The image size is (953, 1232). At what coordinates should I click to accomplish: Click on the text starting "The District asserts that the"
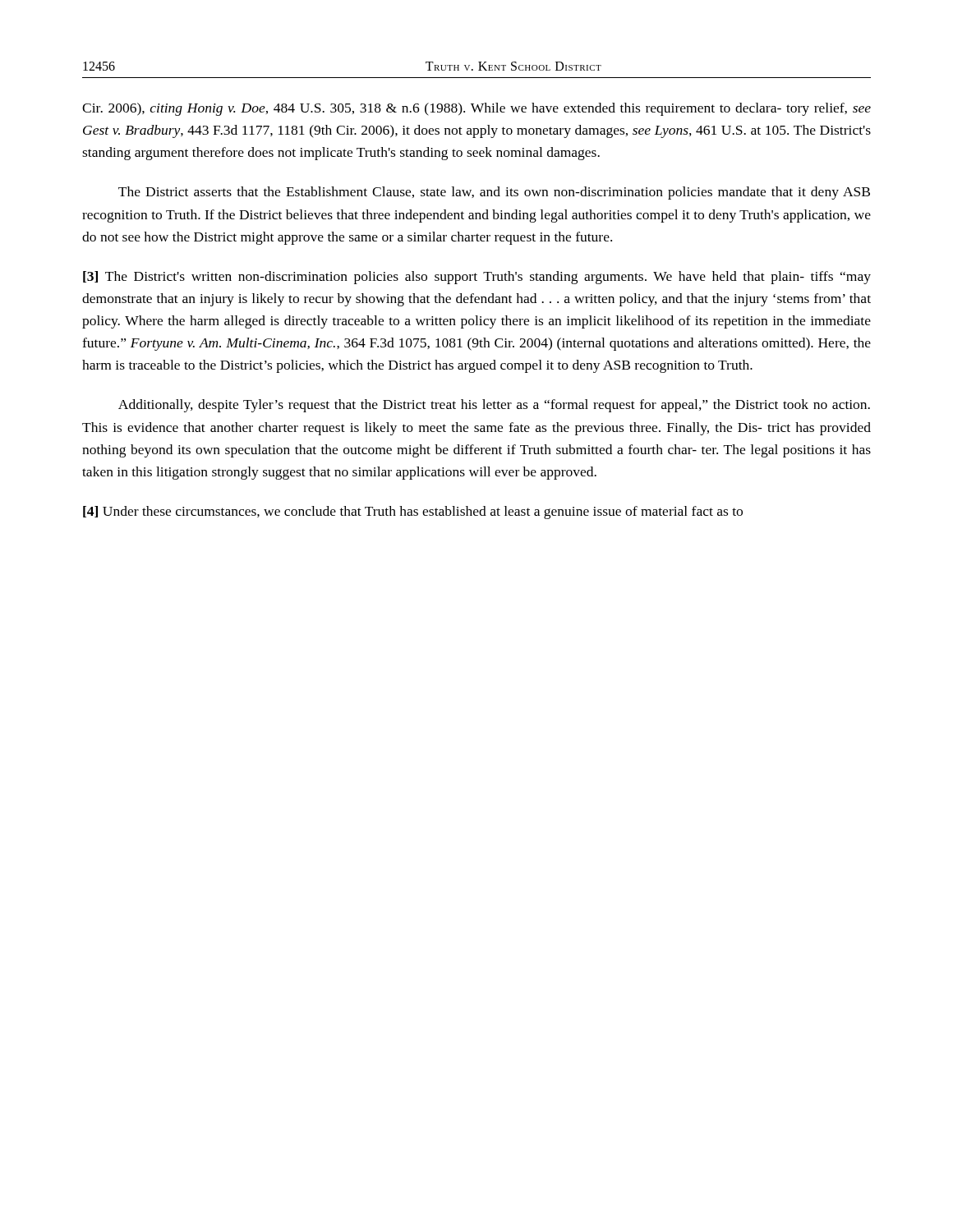tap(476, 214)
